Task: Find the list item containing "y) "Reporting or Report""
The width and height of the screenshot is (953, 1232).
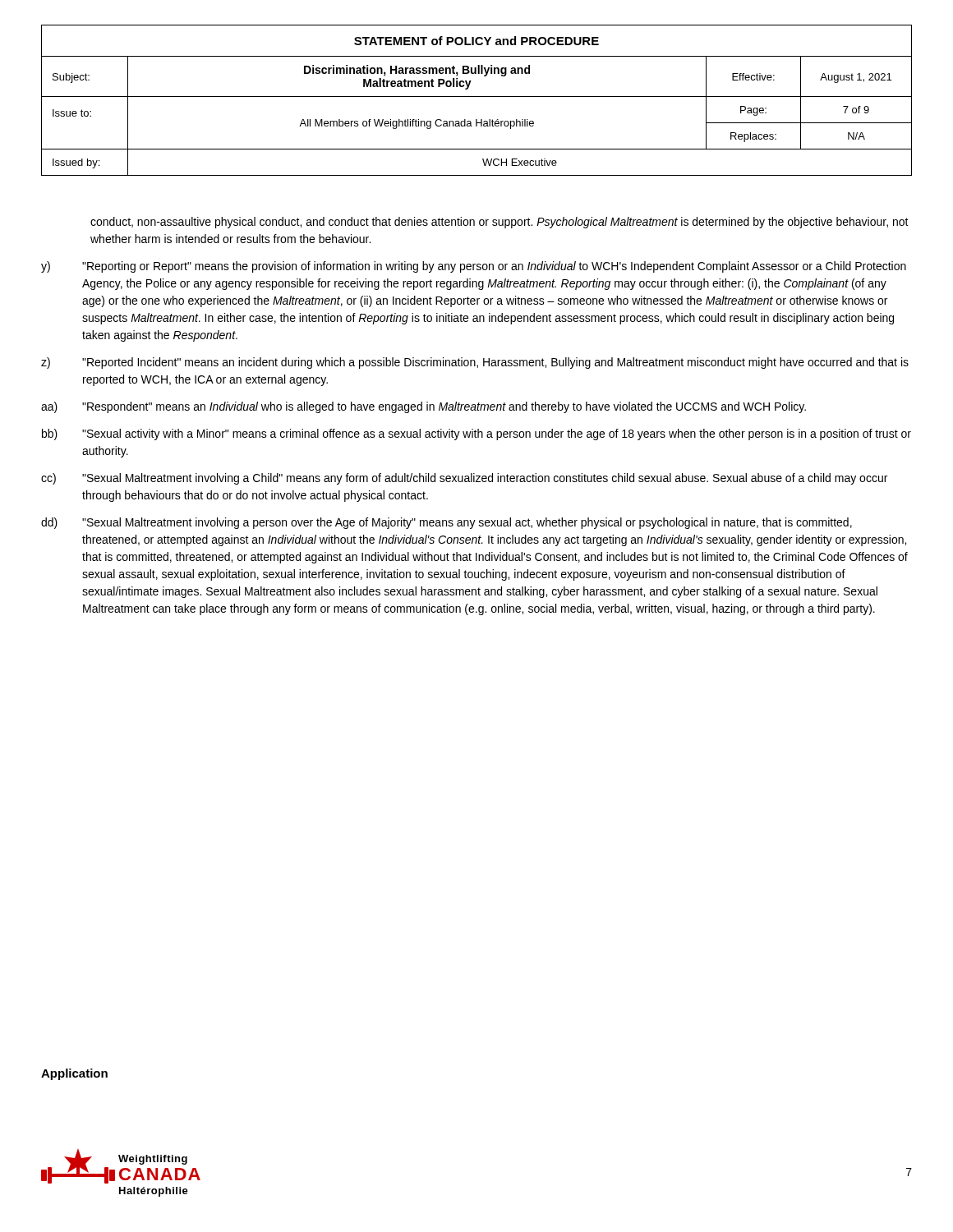Action: pos(476,301)
